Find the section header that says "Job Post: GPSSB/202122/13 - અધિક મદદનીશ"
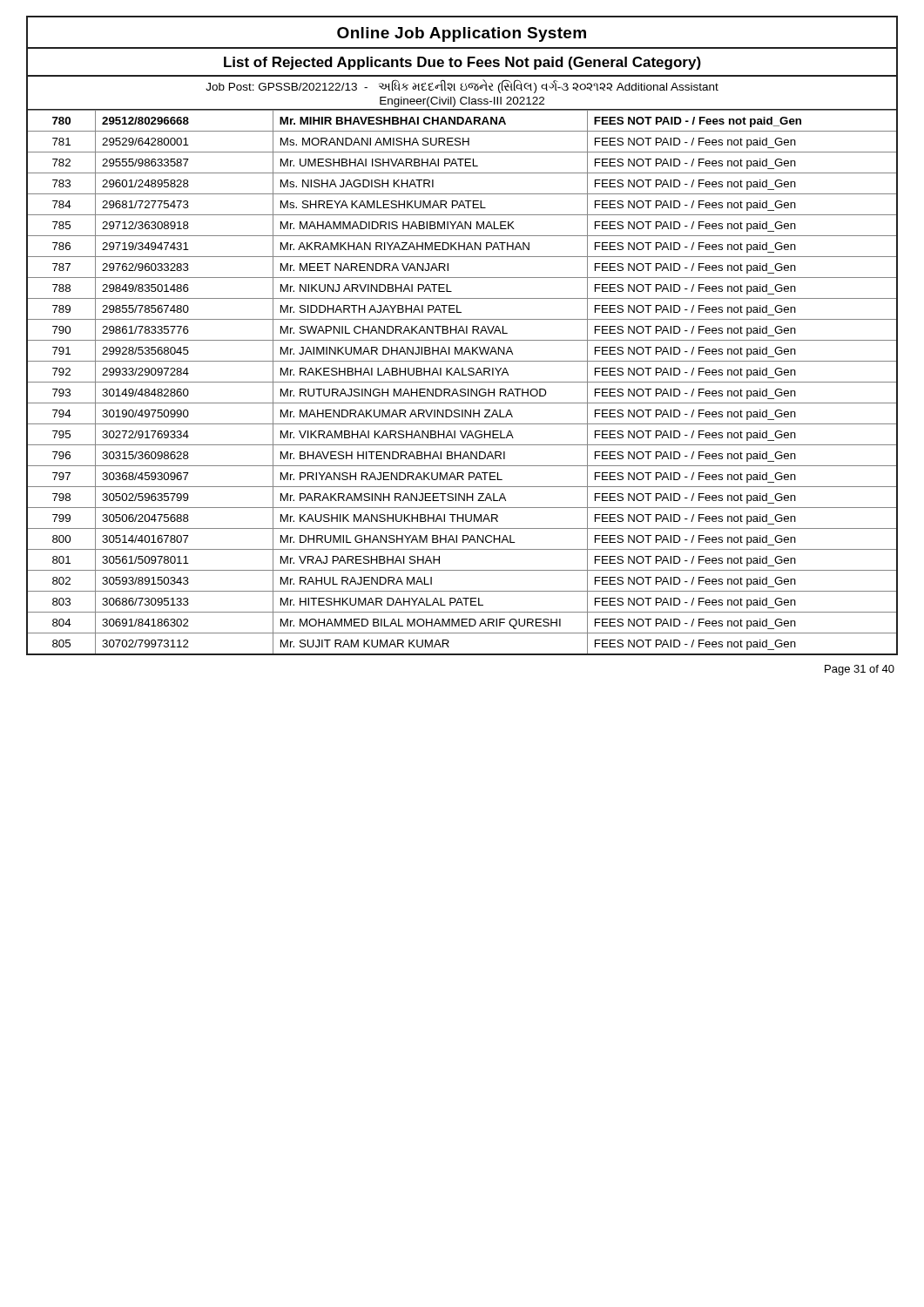Screen dimensions: 1307x924 click(x=462, y=94)
